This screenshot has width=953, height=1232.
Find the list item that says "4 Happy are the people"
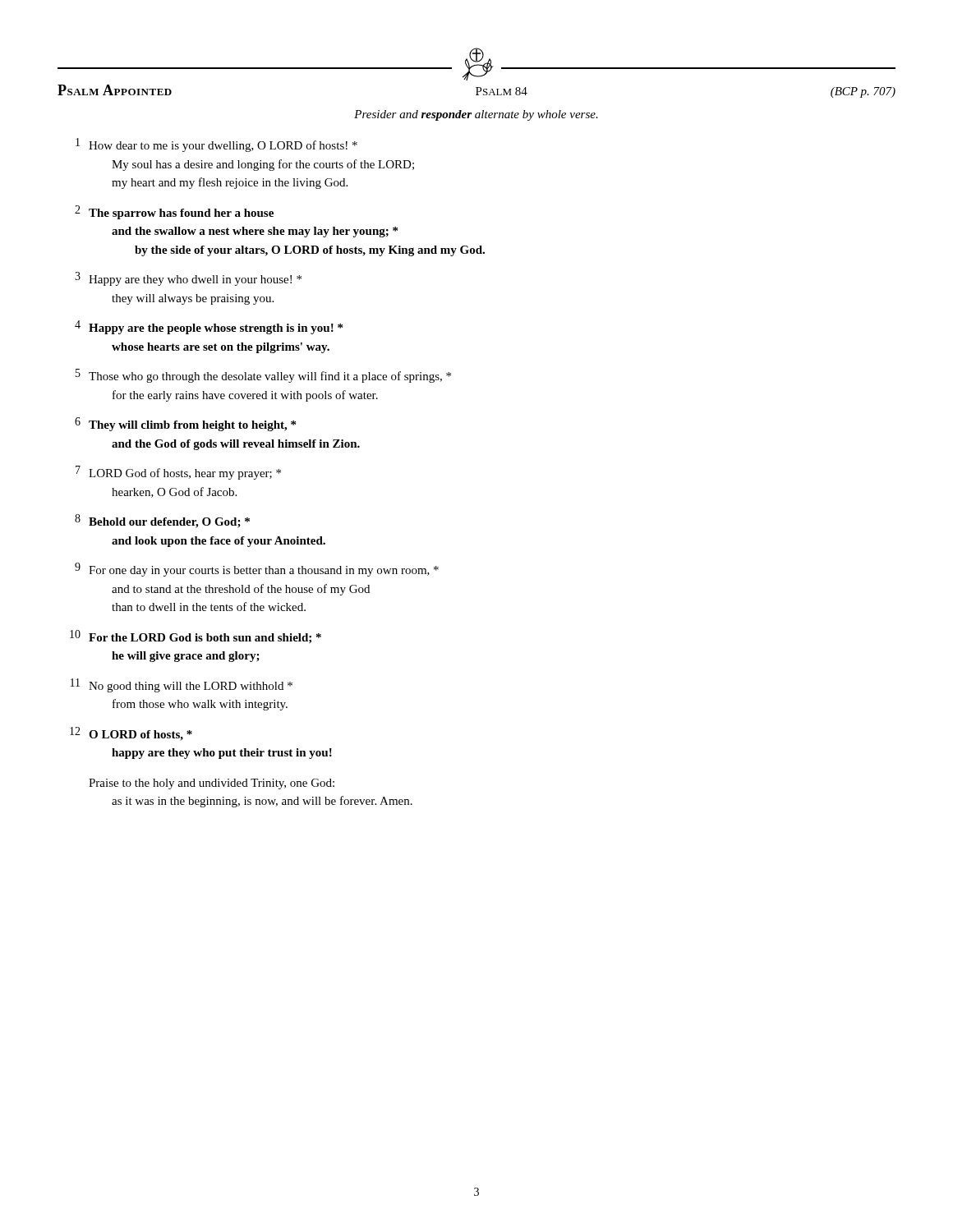pyautogui.click(x=209, y=327)
